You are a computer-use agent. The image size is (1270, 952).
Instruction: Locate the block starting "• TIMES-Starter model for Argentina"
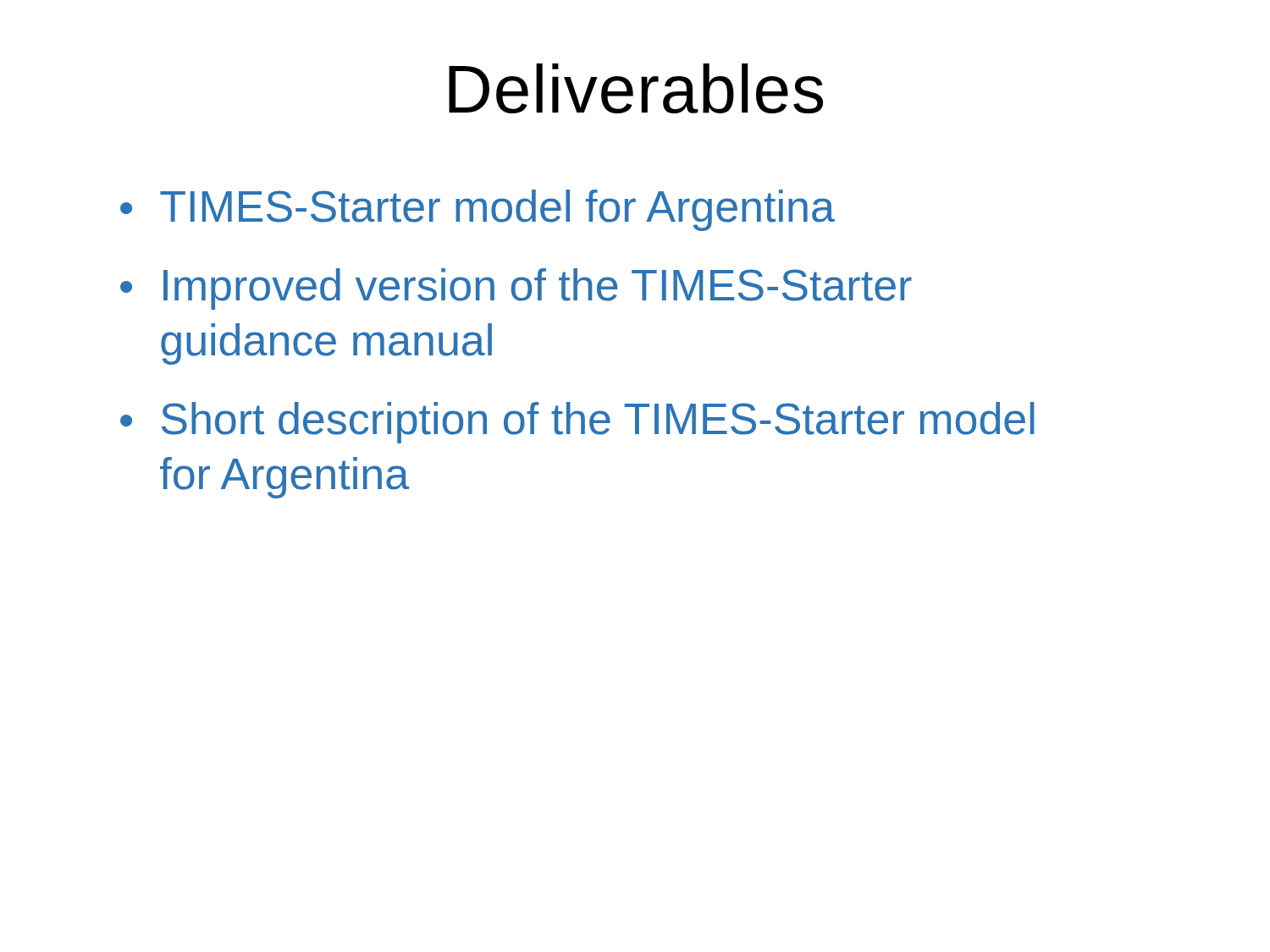477,207
